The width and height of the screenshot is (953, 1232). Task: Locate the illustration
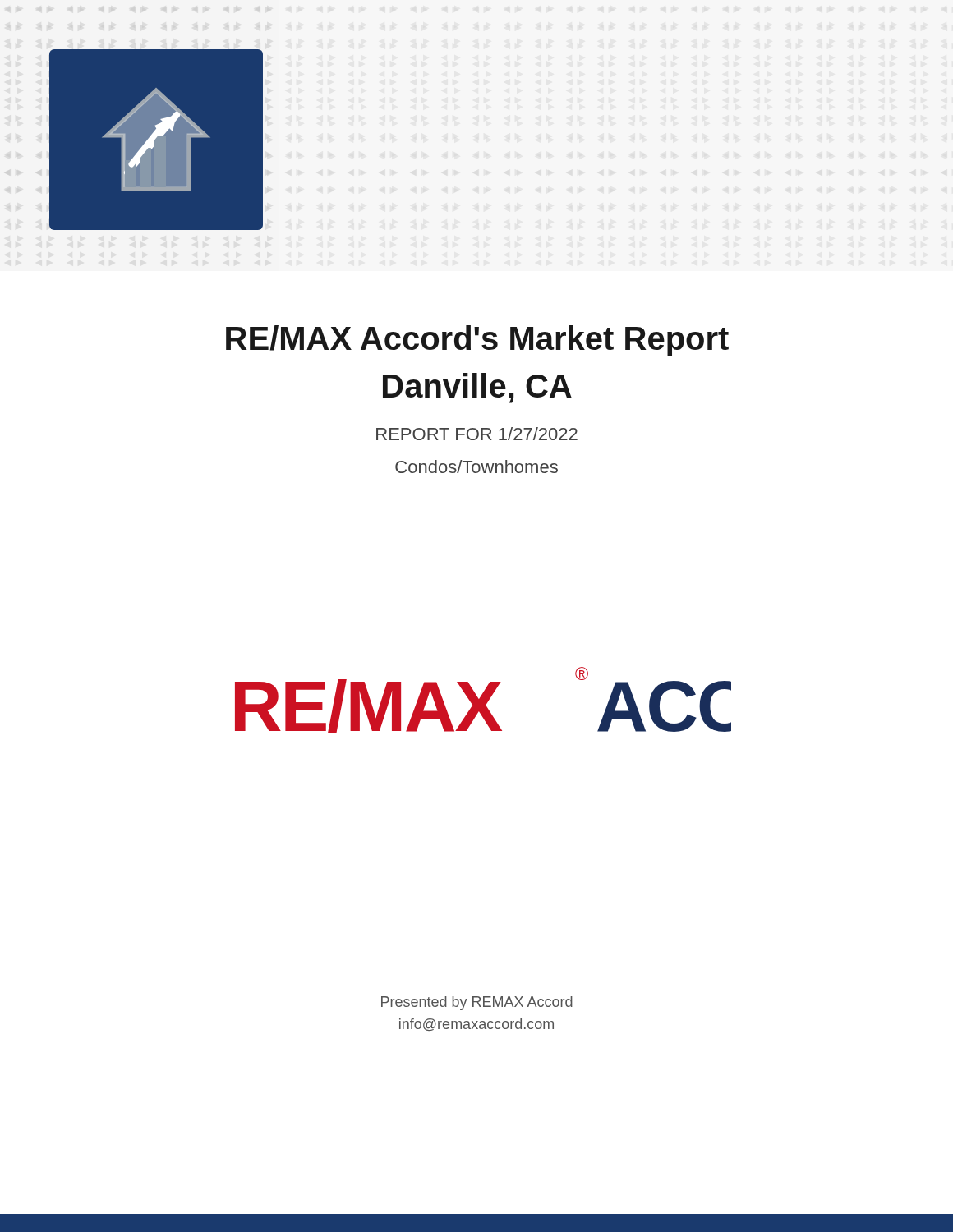(x=476, y=136)
